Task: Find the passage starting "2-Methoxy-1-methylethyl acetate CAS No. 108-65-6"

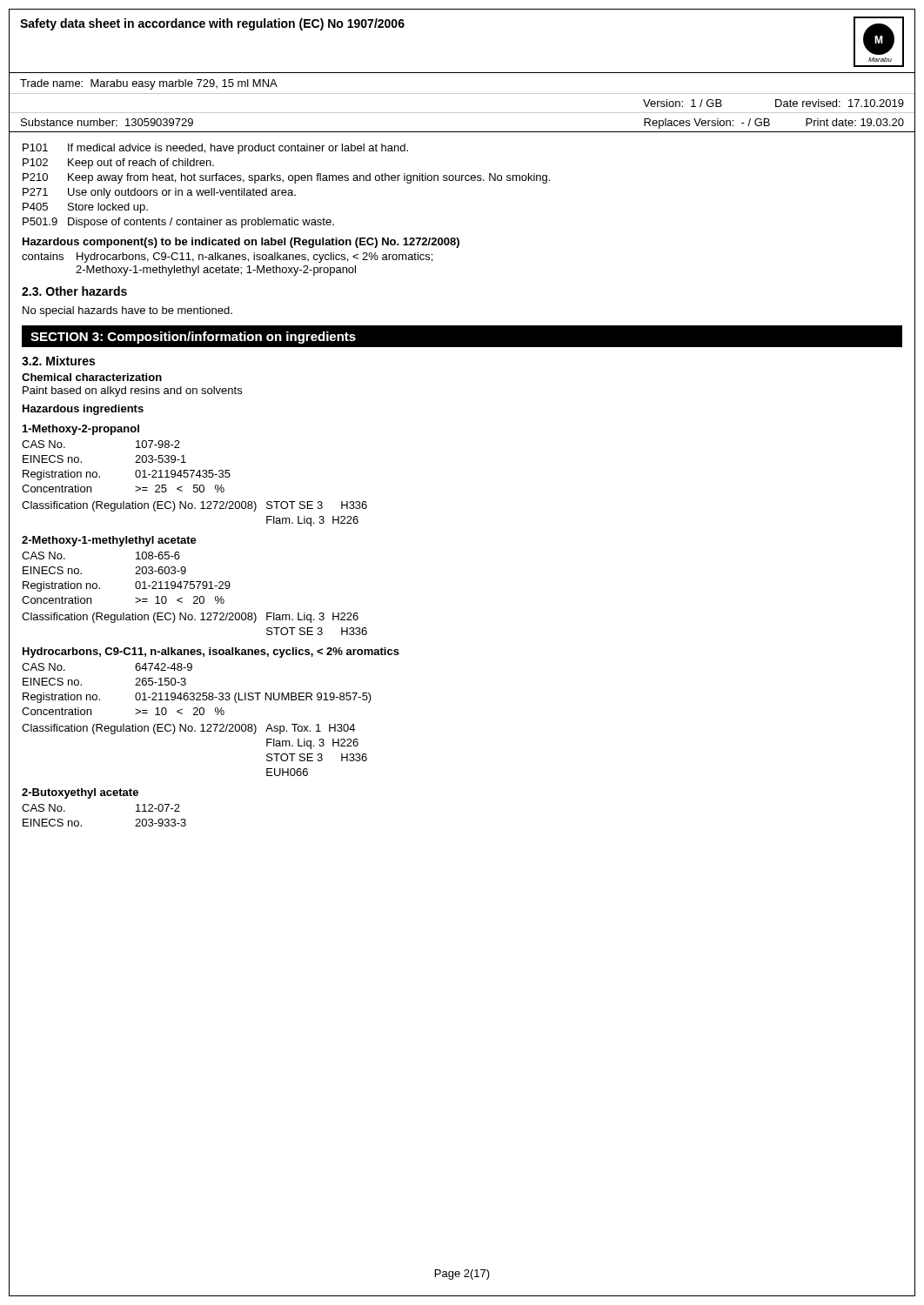Action: (x=109, y=541)
